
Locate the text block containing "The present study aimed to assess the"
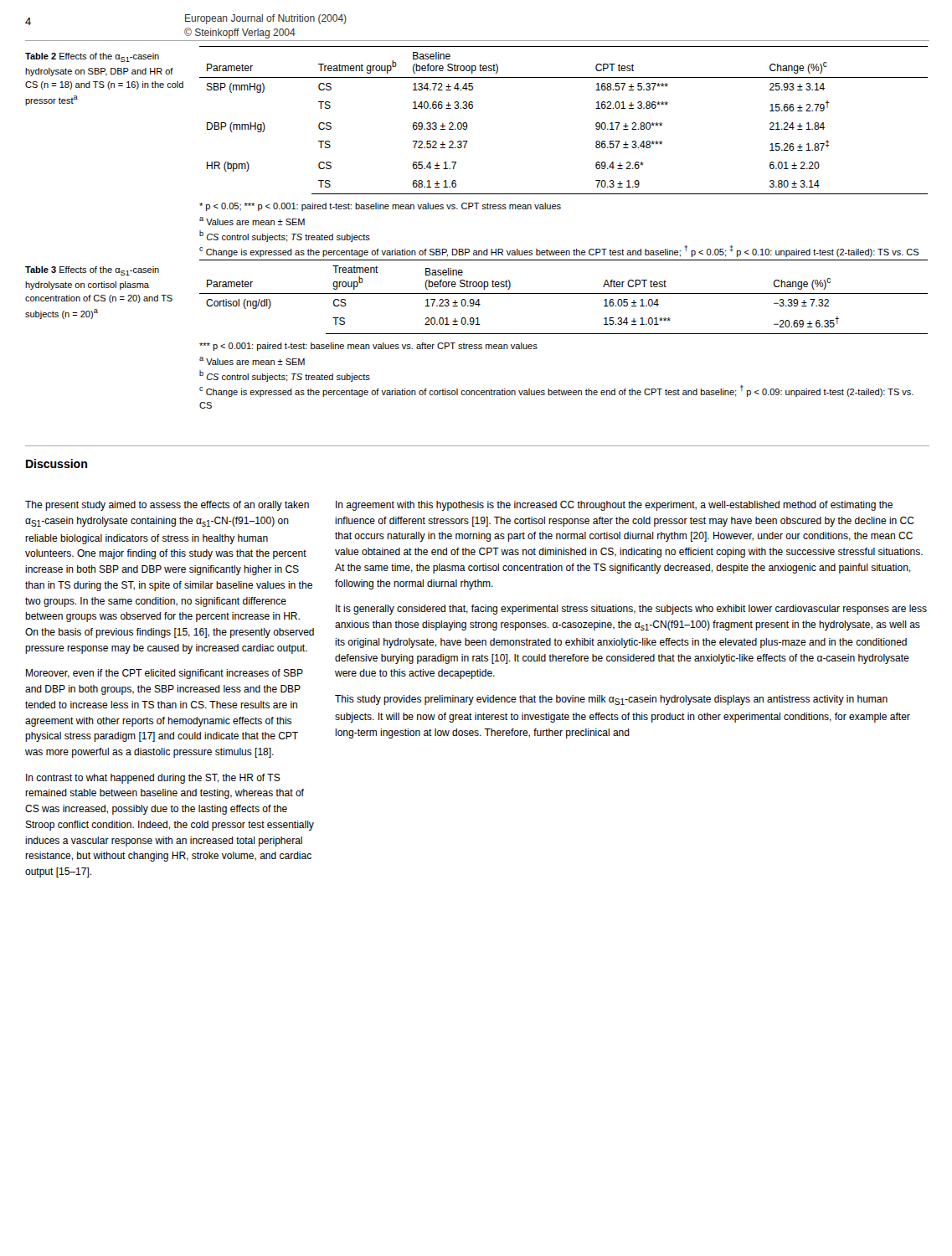click(171, 689)
